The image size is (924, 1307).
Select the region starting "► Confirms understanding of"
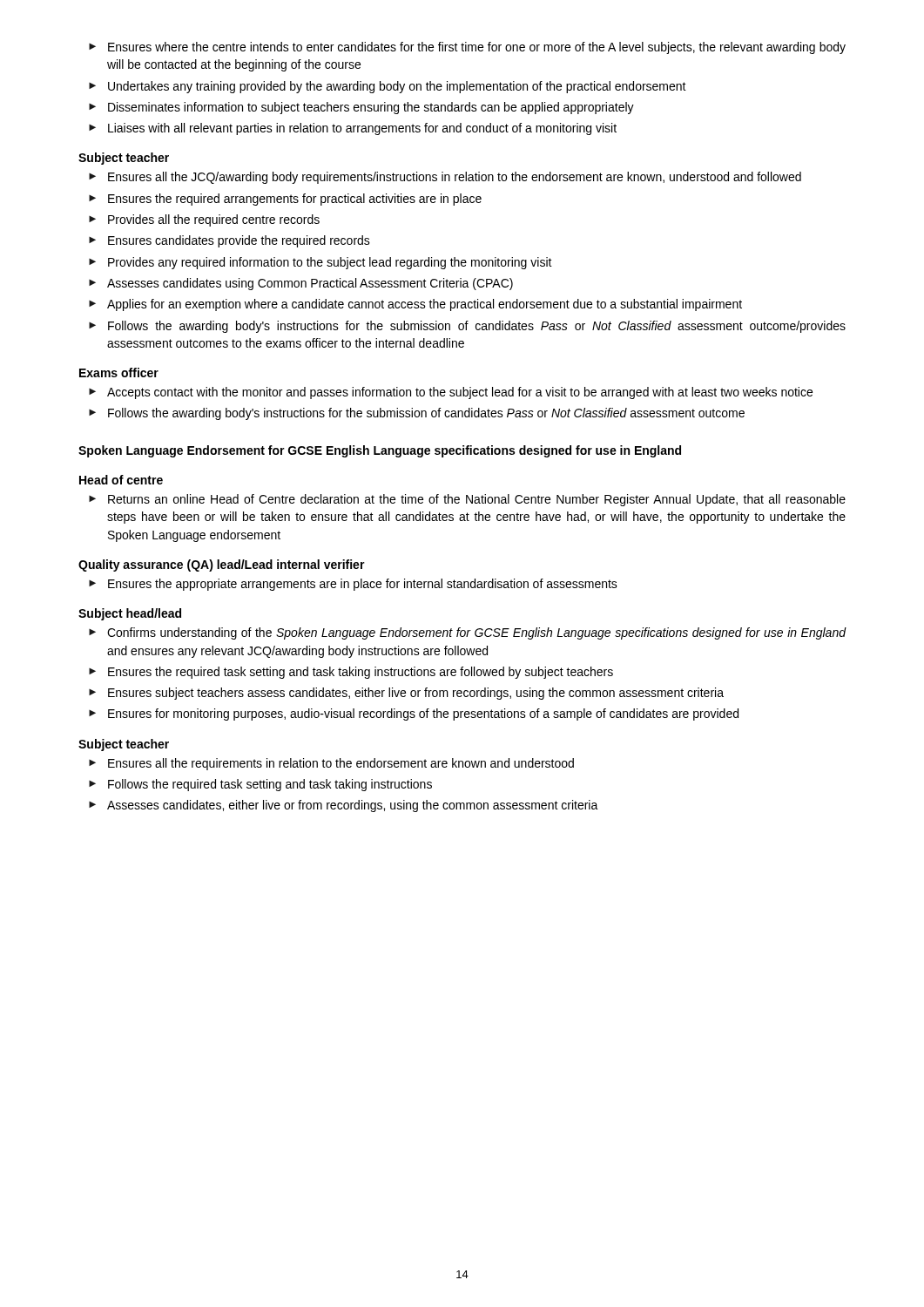coord(466,642)
